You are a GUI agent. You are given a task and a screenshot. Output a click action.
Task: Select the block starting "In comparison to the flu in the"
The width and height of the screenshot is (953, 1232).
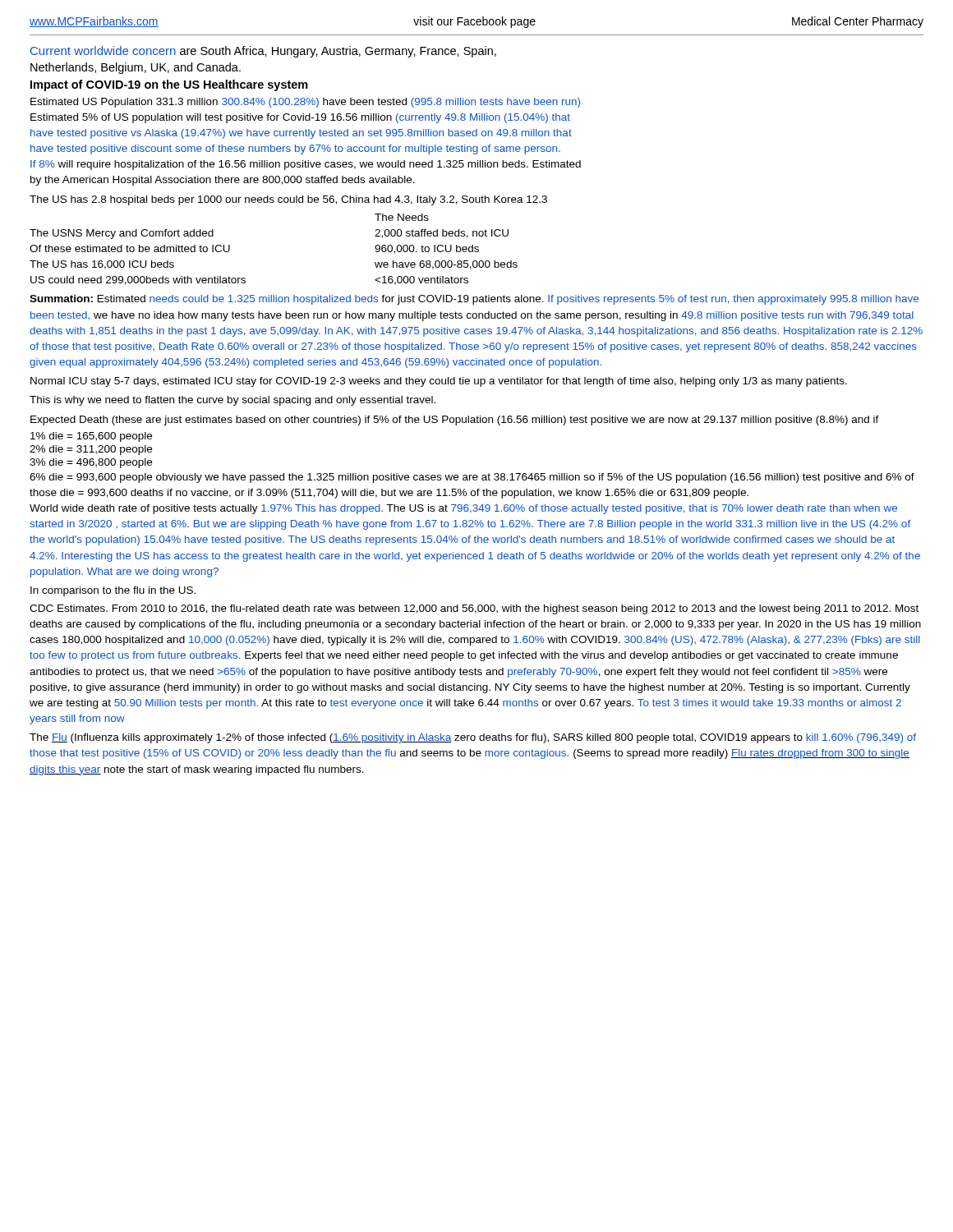click(x=113, y=590)
